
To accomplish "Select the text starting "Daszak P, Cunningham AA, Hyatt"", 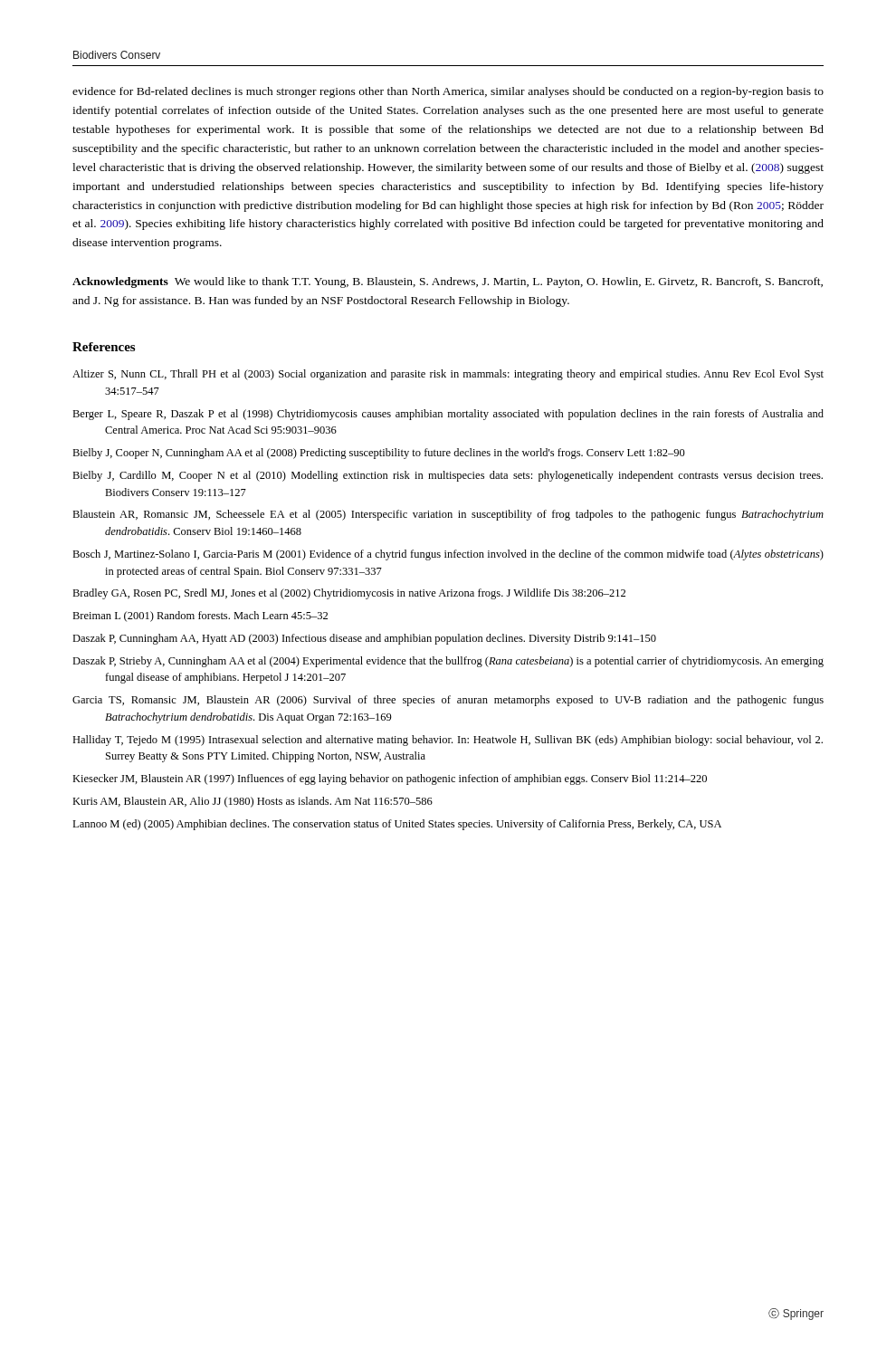I will tap(364, 638).
